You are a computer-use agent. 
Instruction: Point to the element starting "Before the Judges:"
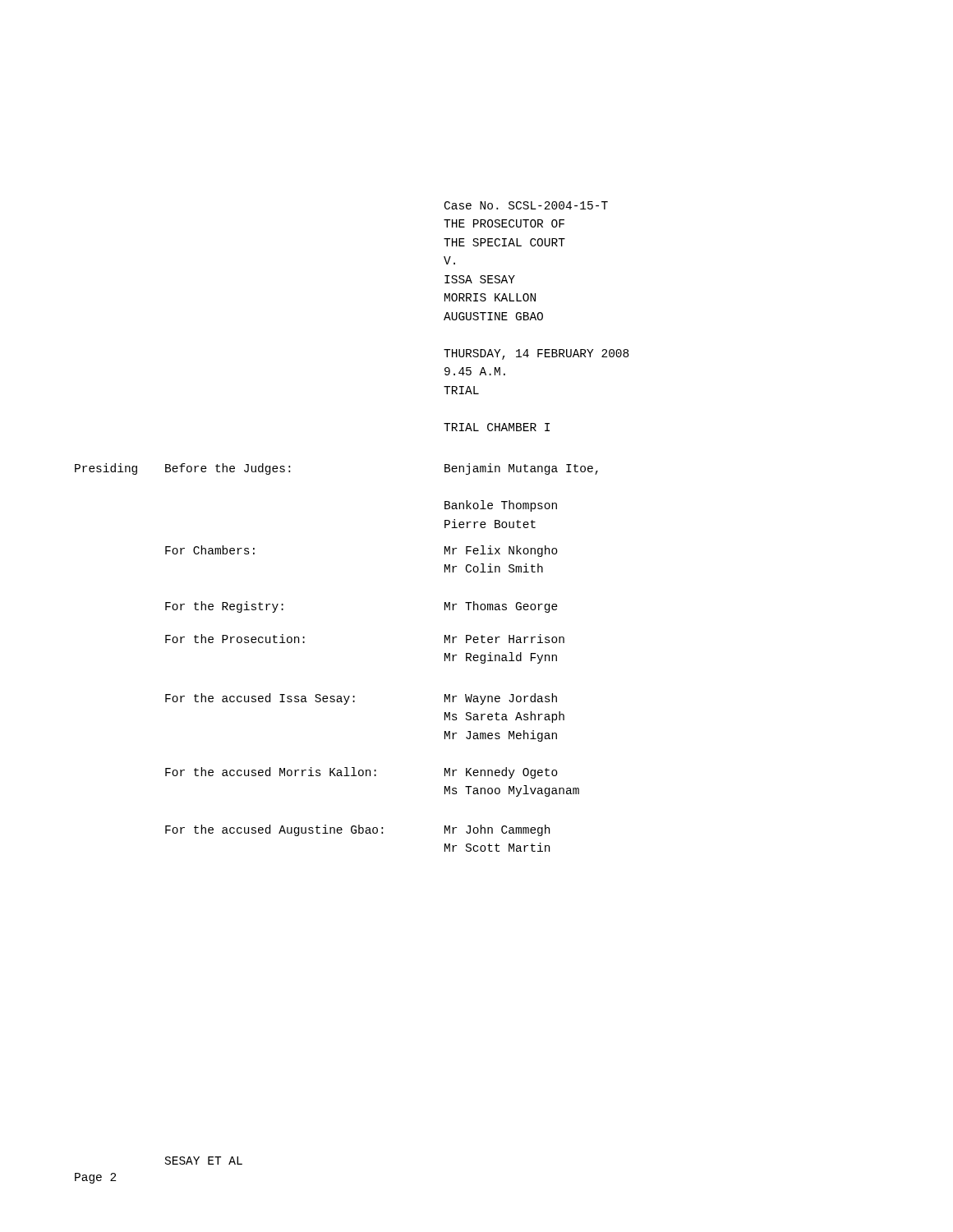pyautogui.click(x=534, y=469)
